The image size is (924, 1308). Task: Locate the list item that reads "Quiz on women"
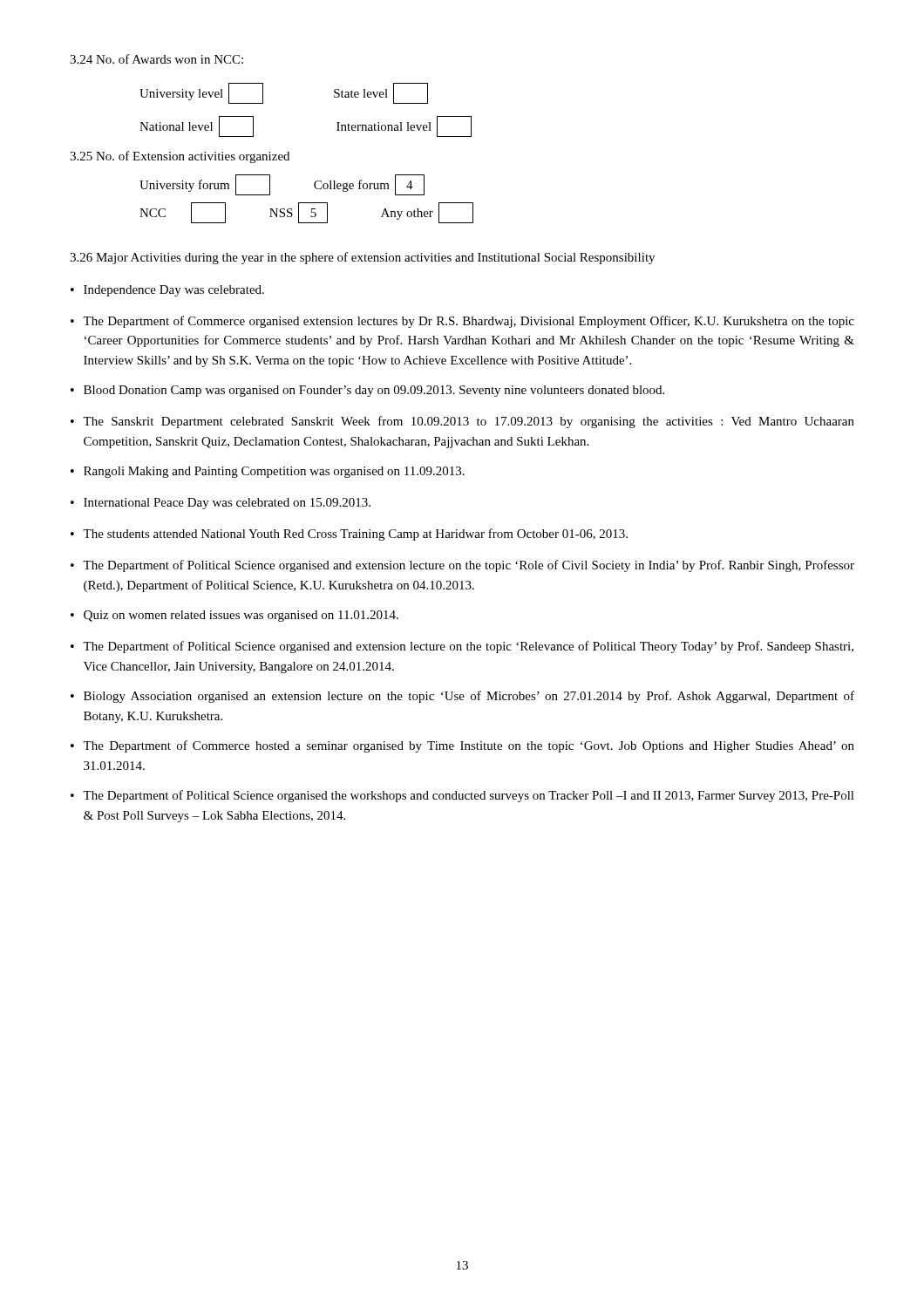coord(241,616)
